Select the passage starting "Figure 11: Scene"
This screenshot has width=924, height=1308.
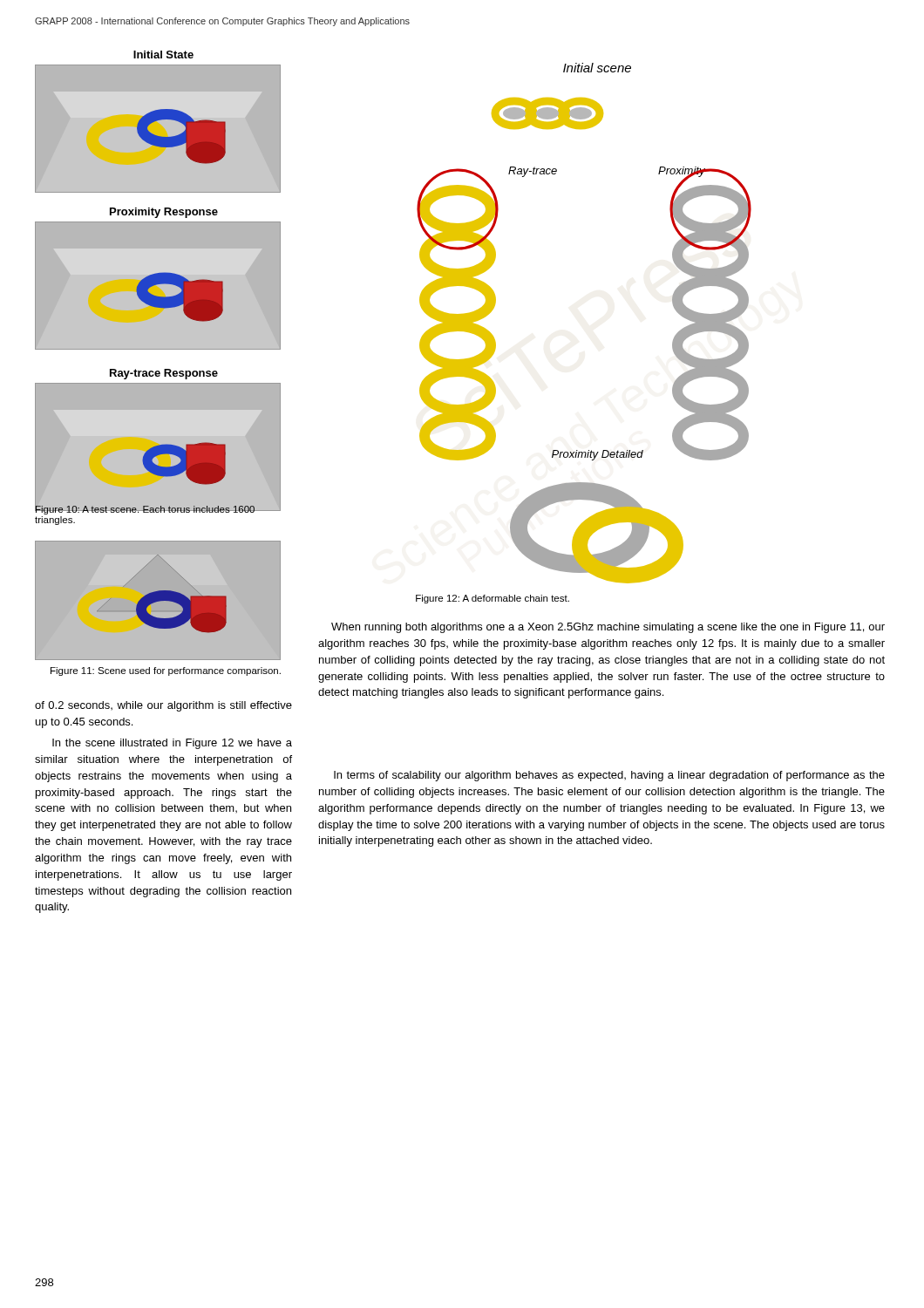166,671
